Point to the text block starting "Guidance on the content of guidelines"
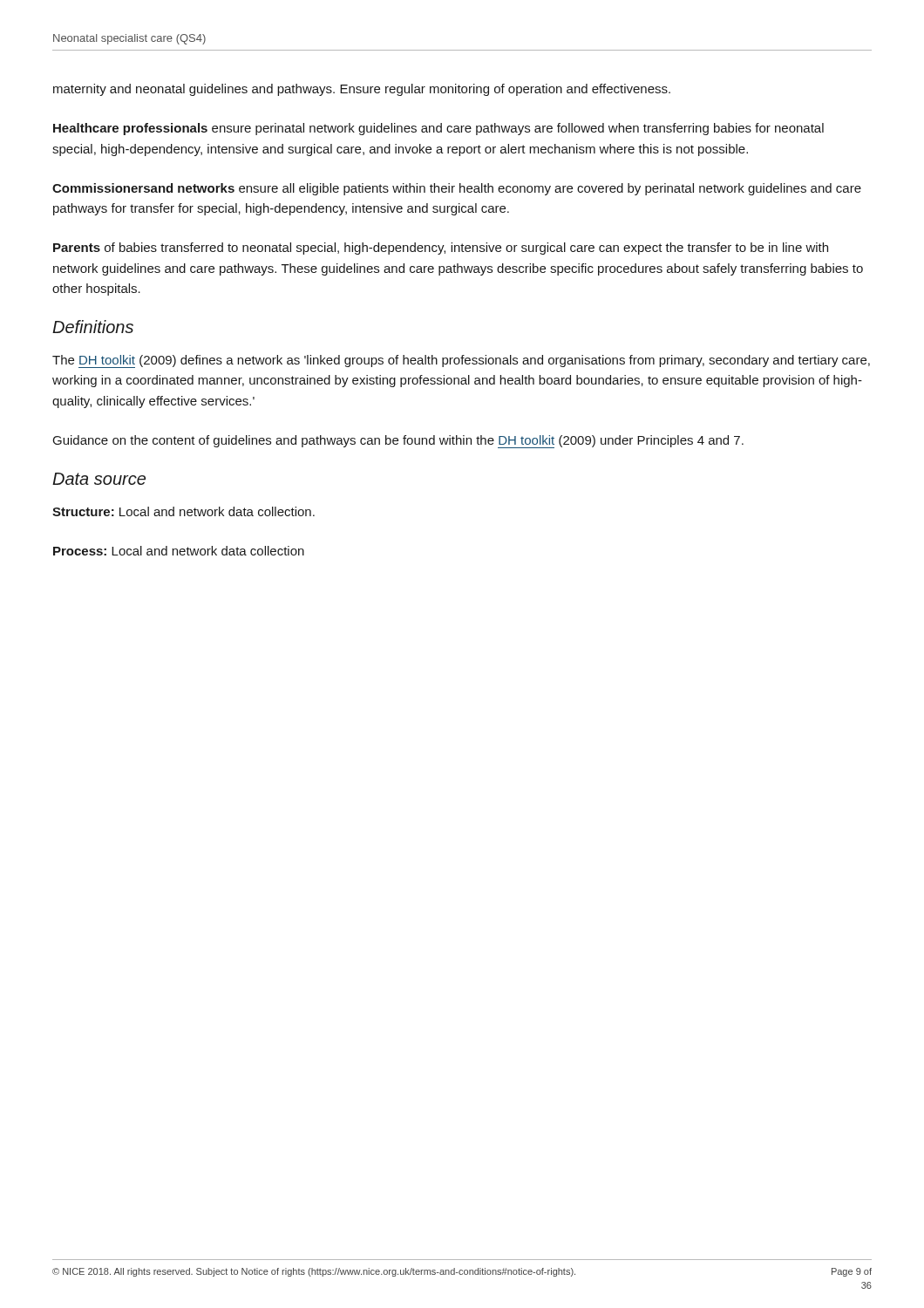 tap(398, 440)
